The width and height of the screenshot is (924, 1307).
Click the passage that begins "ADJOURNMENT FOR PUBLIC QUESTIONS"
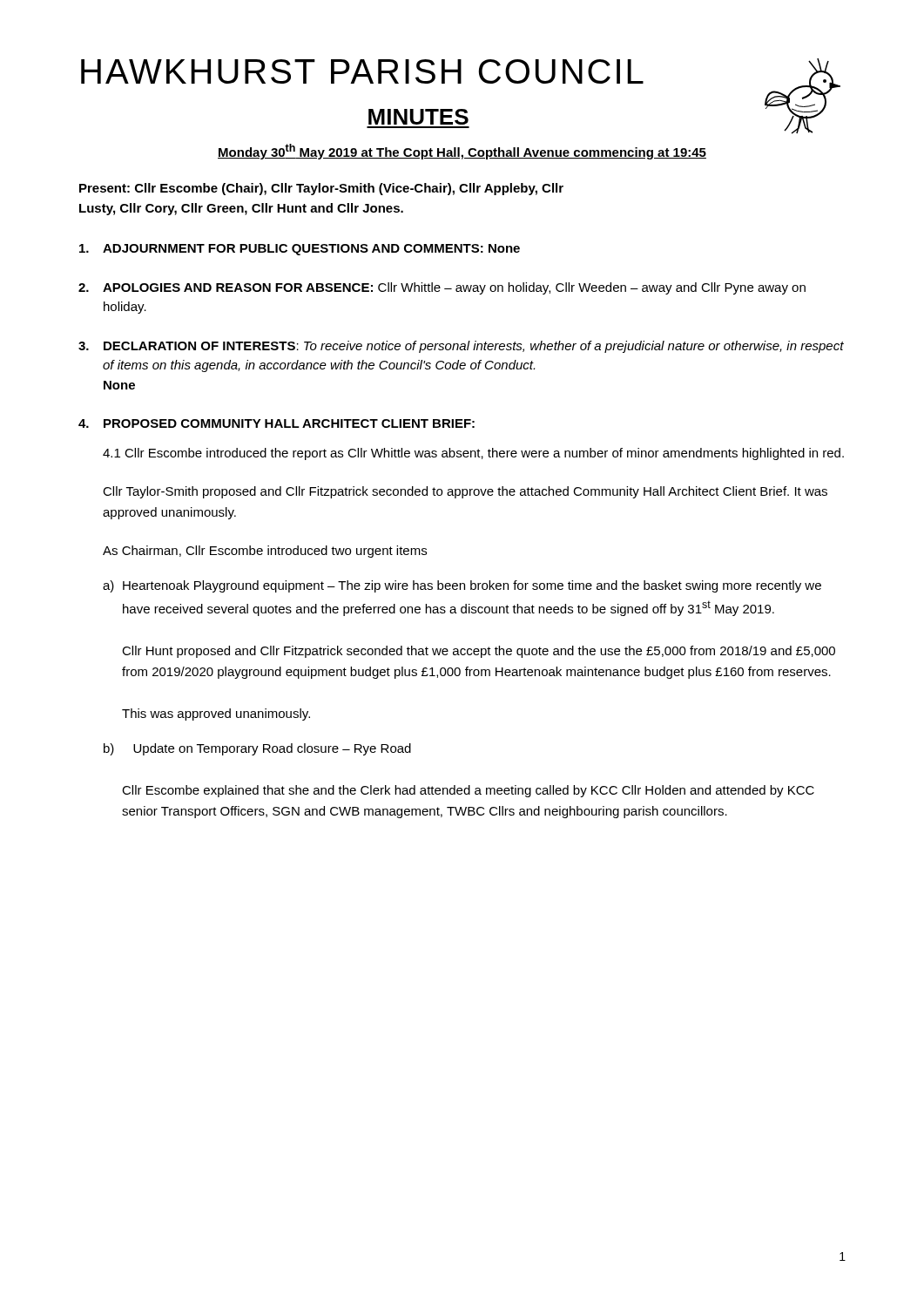click(299, 249)
